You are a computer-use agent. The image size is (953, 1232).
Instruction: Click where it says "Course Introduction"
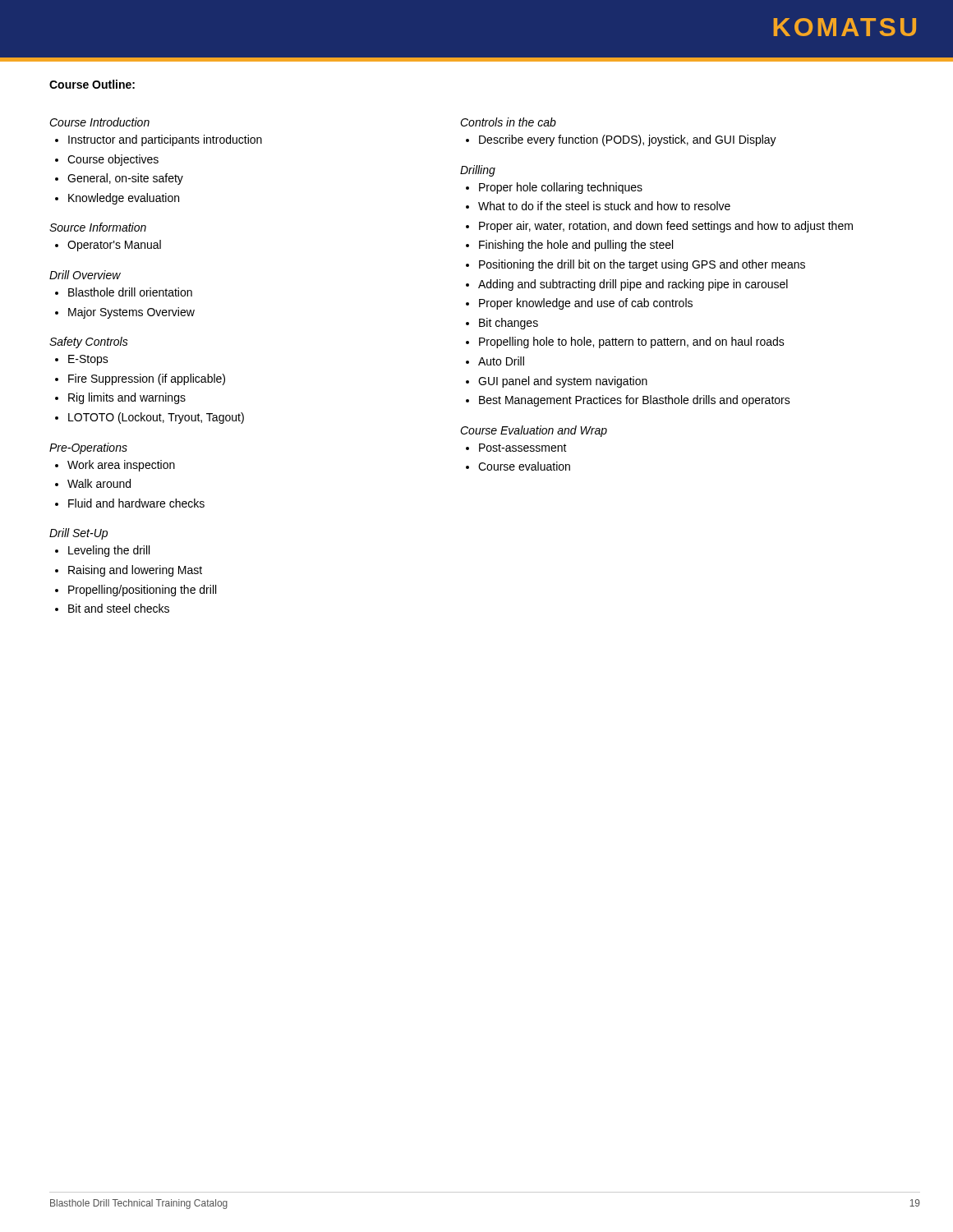(99, 122)
